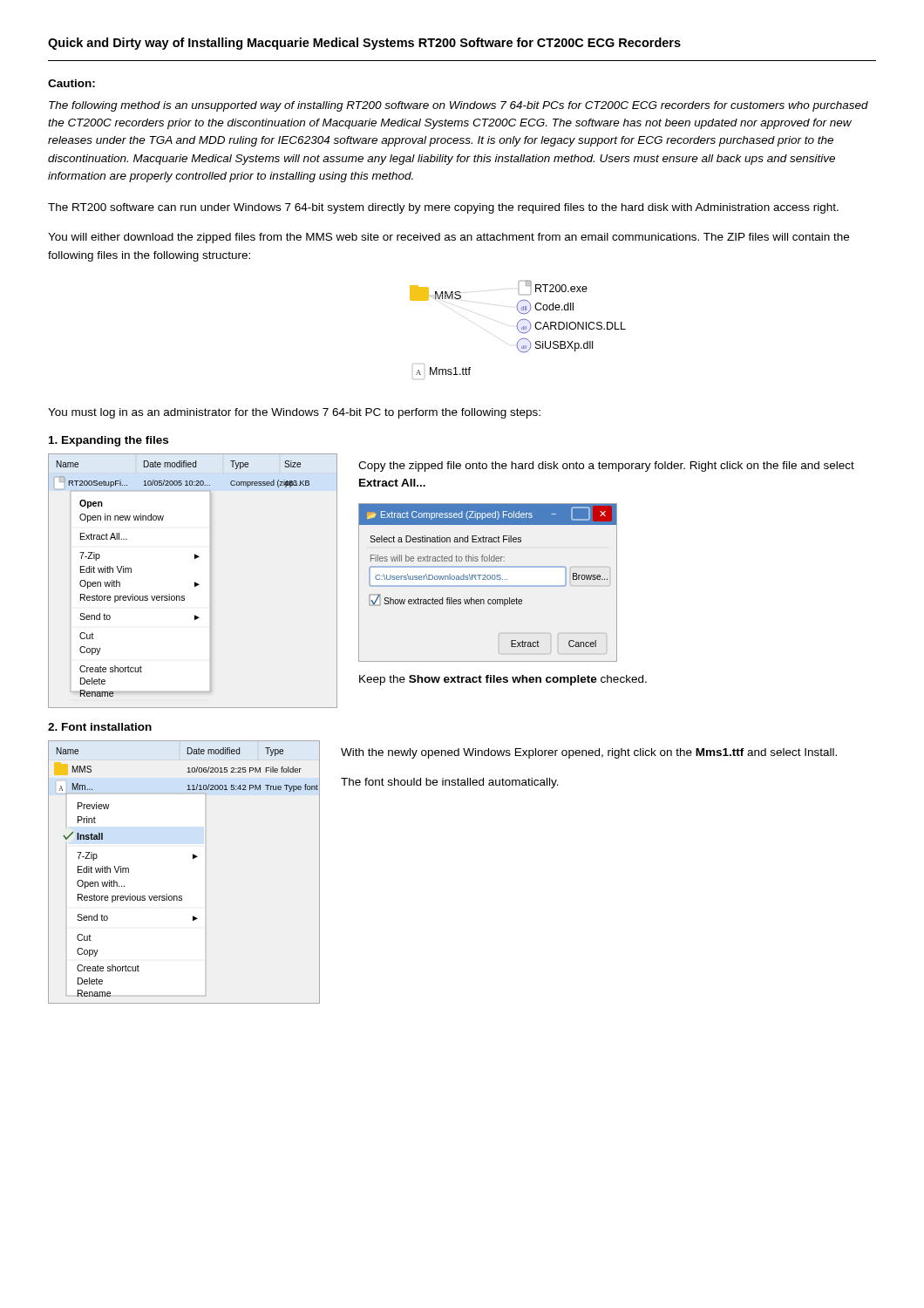Locate the block of text that opens with "You will either download the"
The height and width of the screenshot is (1308, 924).
point(449,246)
